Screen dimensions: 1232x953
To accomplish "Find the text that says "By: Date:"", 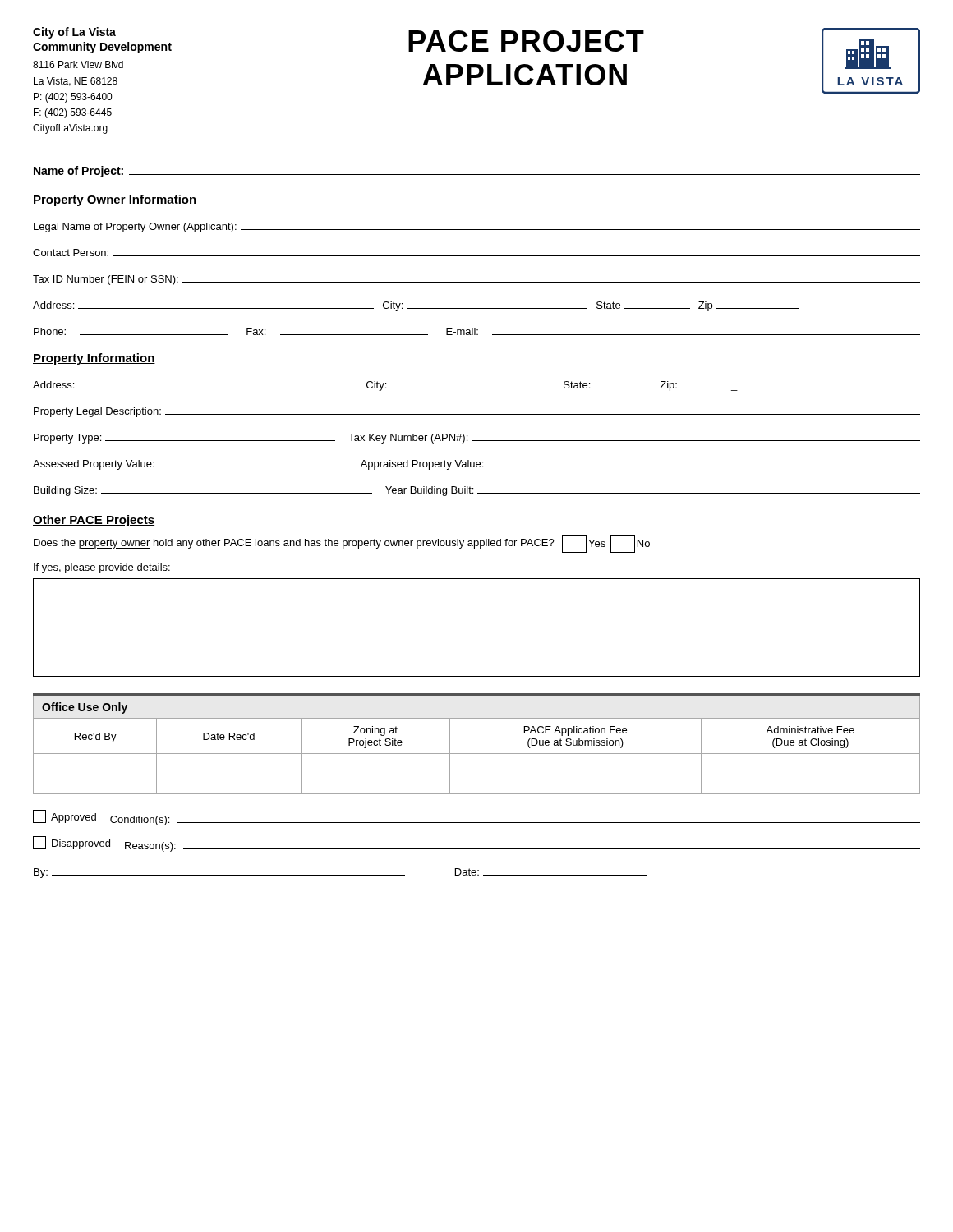I will click(x=340, y=869).
